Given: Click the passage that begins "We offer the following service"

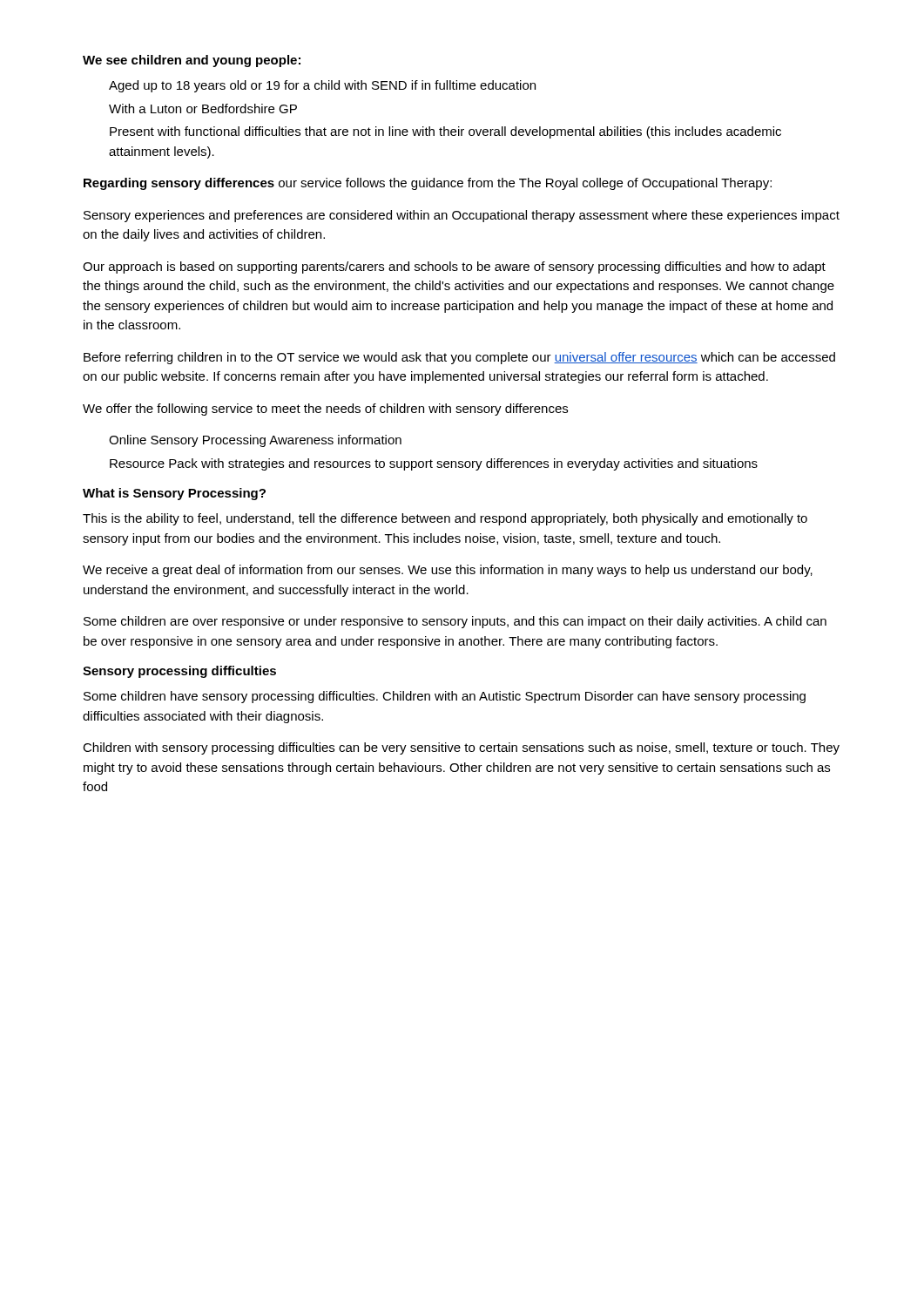Looking at the screenshot, I should 326,408.
